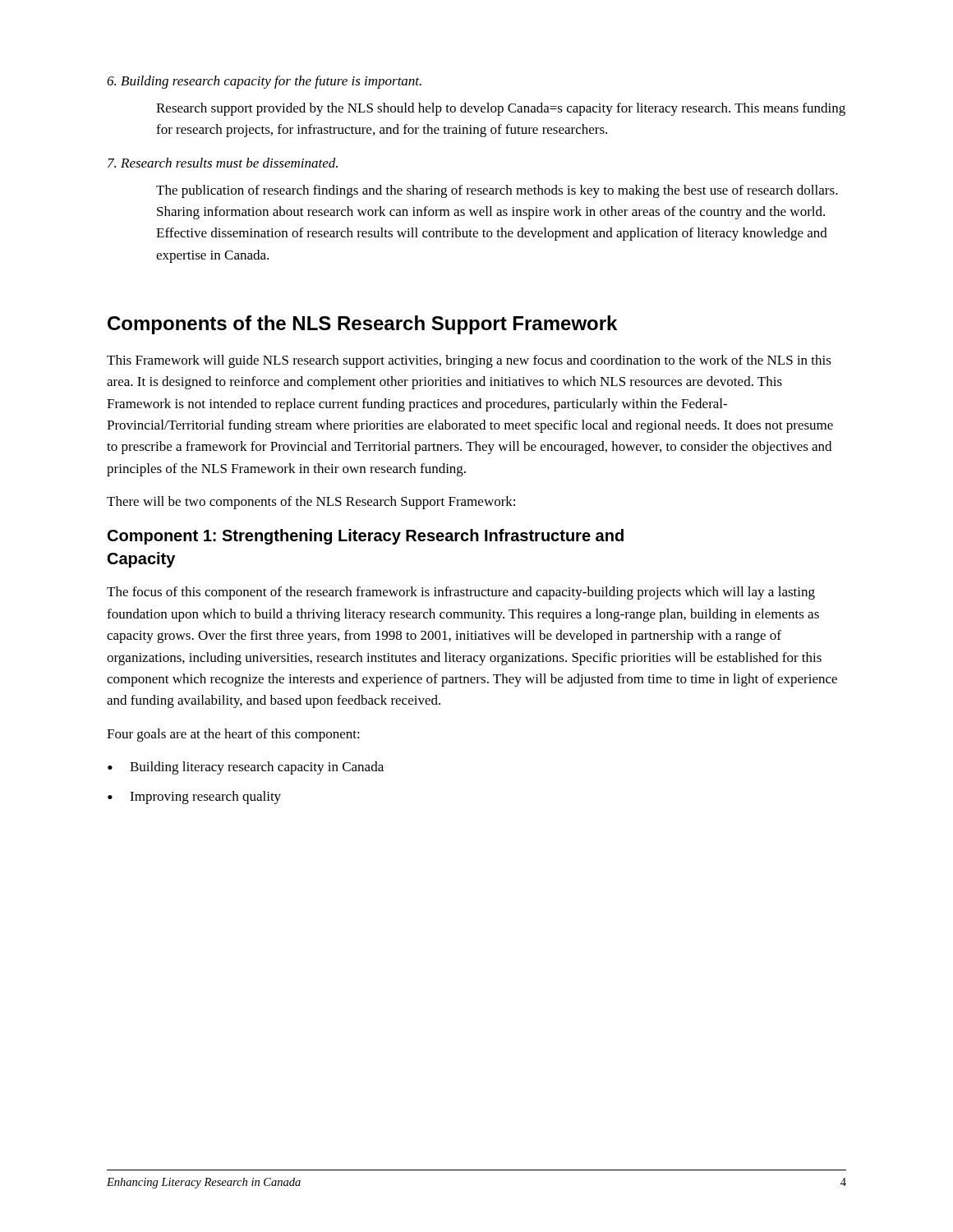
Task: Find the list item with the text "7. Research results must be disseminated."
Action: (223, 163)
